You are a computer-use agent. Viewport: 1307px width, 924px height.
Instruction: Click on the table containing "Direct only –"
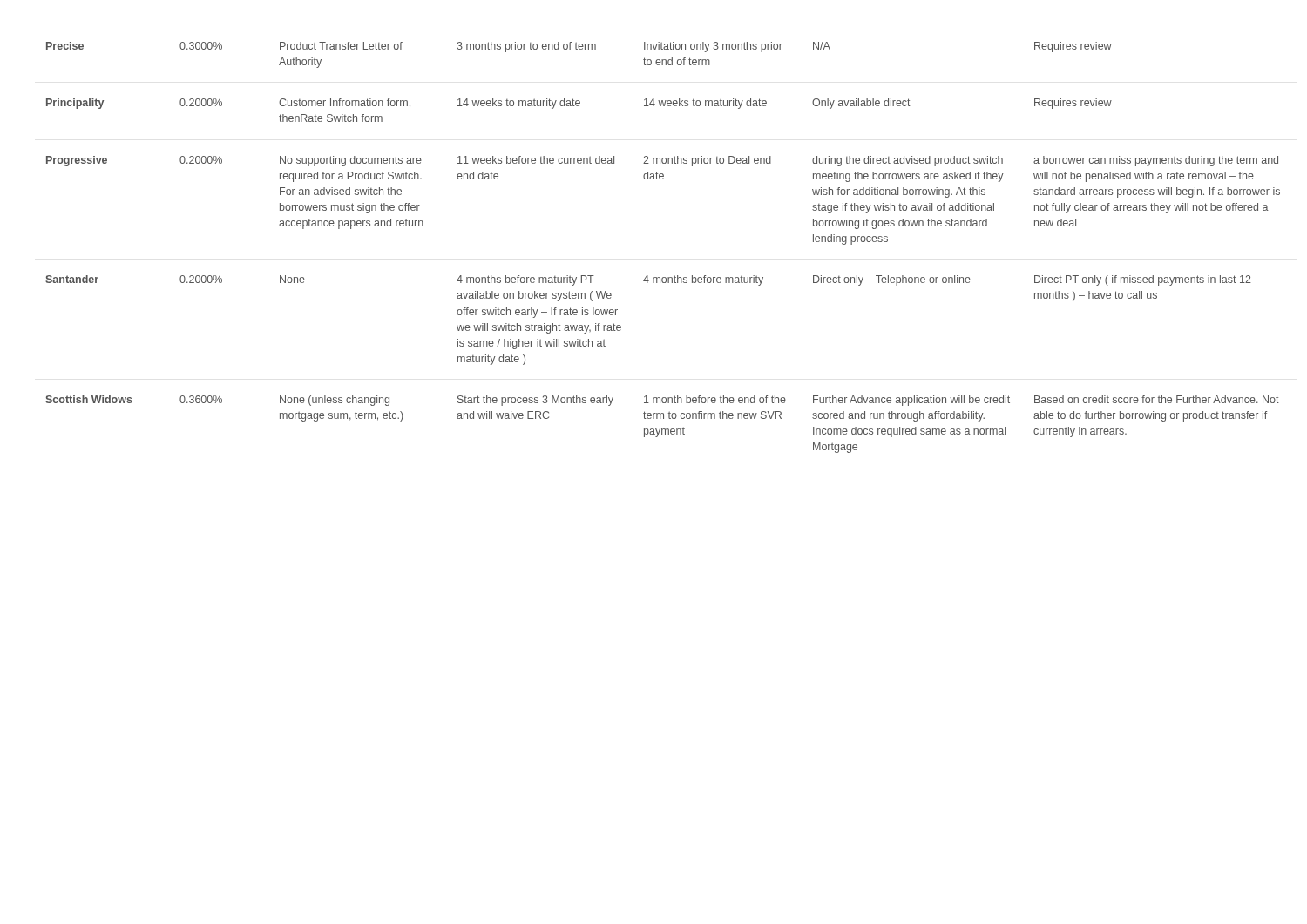(x=654, y=247)
